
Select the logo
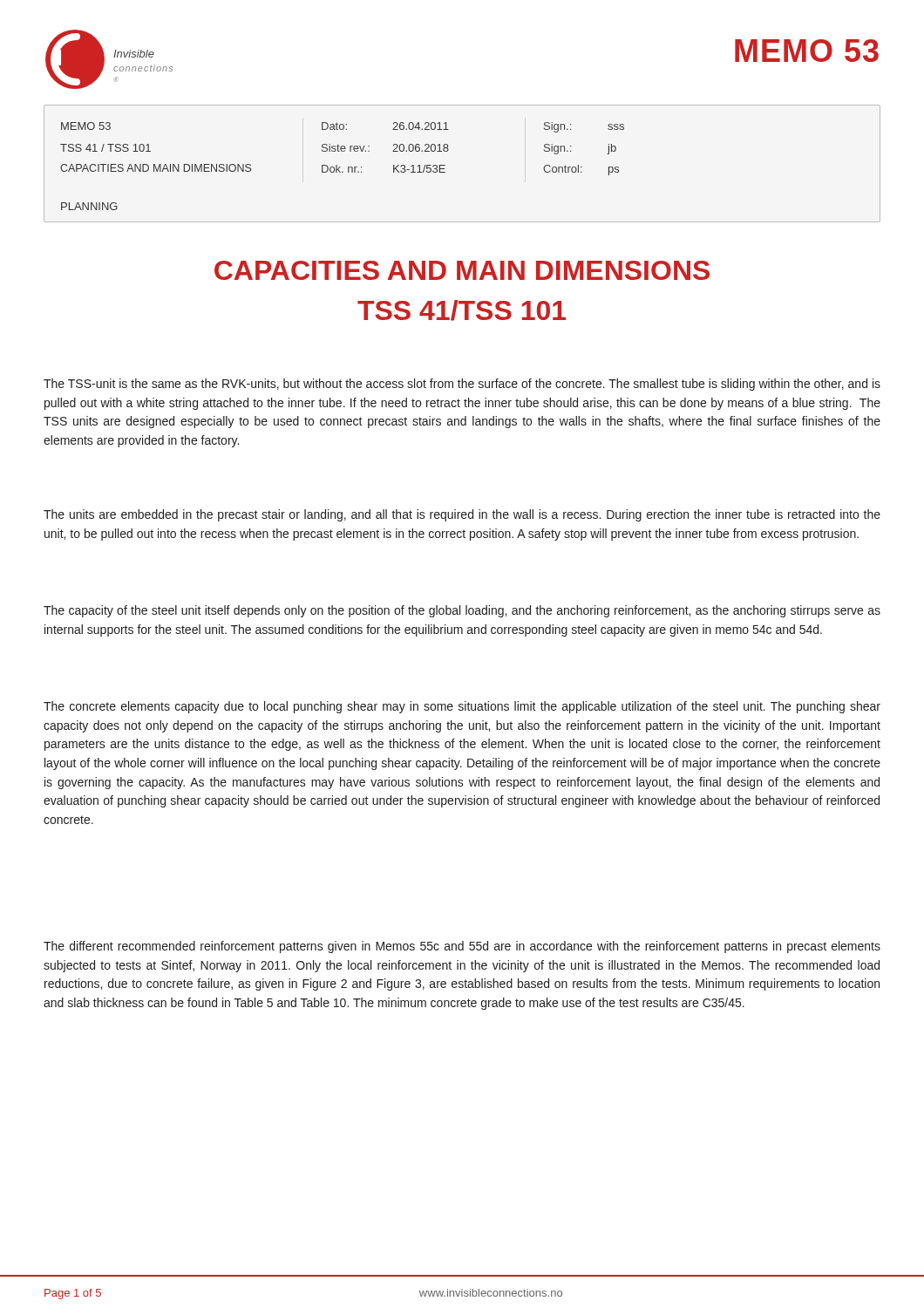pos(131,61)
